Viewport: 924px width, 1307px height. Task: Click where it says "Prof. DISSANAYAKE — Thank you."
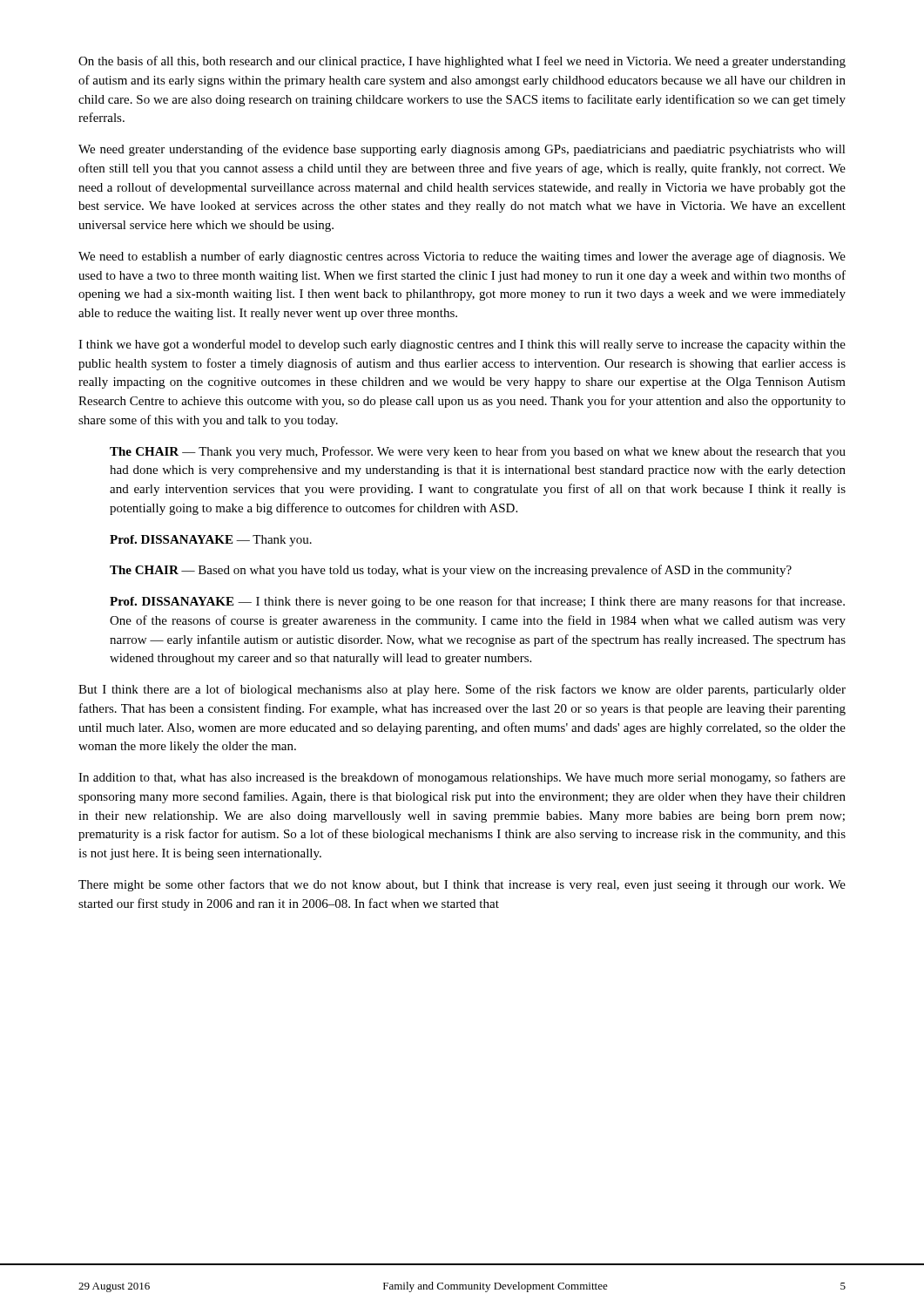[x=211, y=539]
